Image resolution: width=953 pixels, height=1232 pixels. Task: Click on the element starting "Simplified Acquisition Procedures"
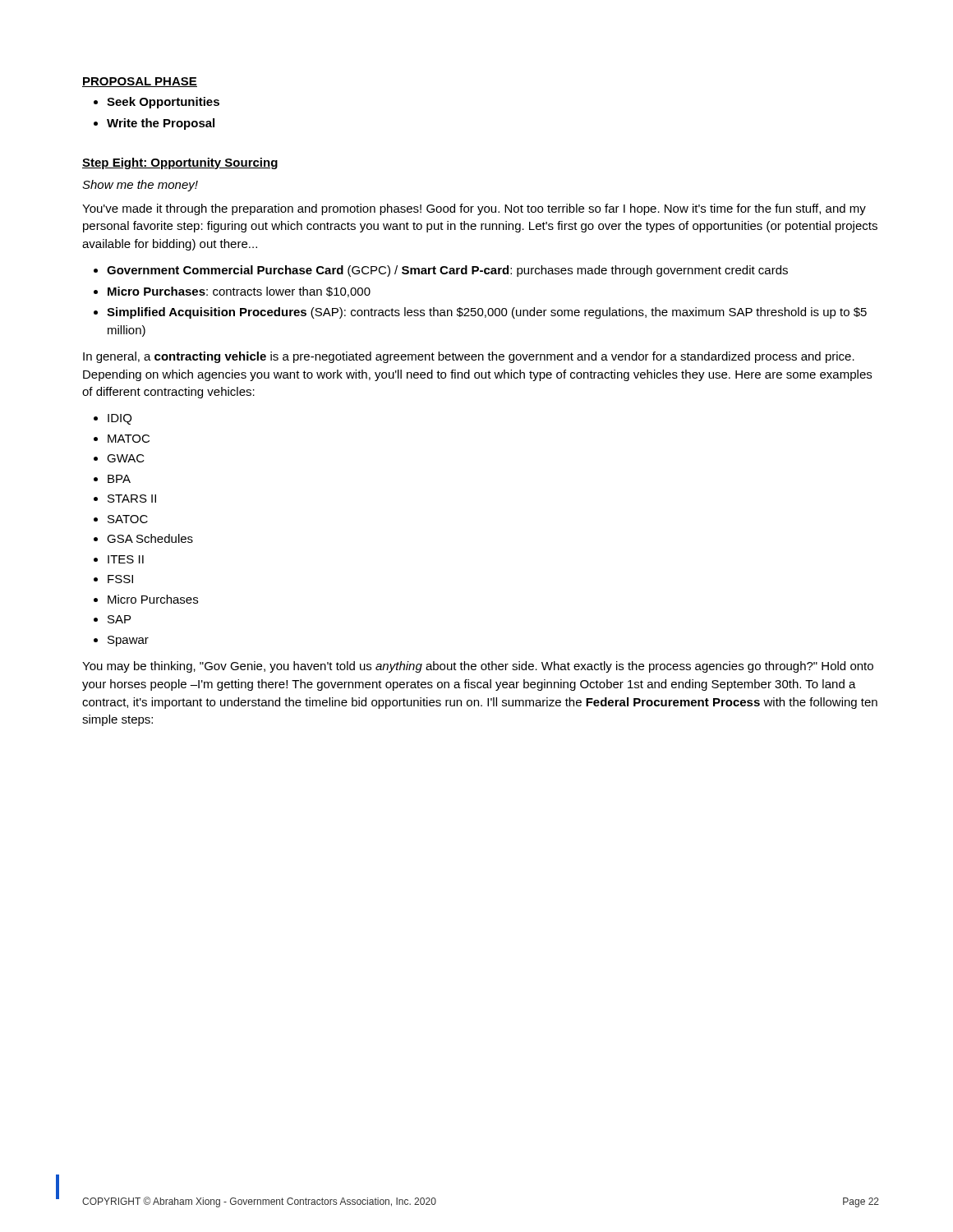(487, 321)
